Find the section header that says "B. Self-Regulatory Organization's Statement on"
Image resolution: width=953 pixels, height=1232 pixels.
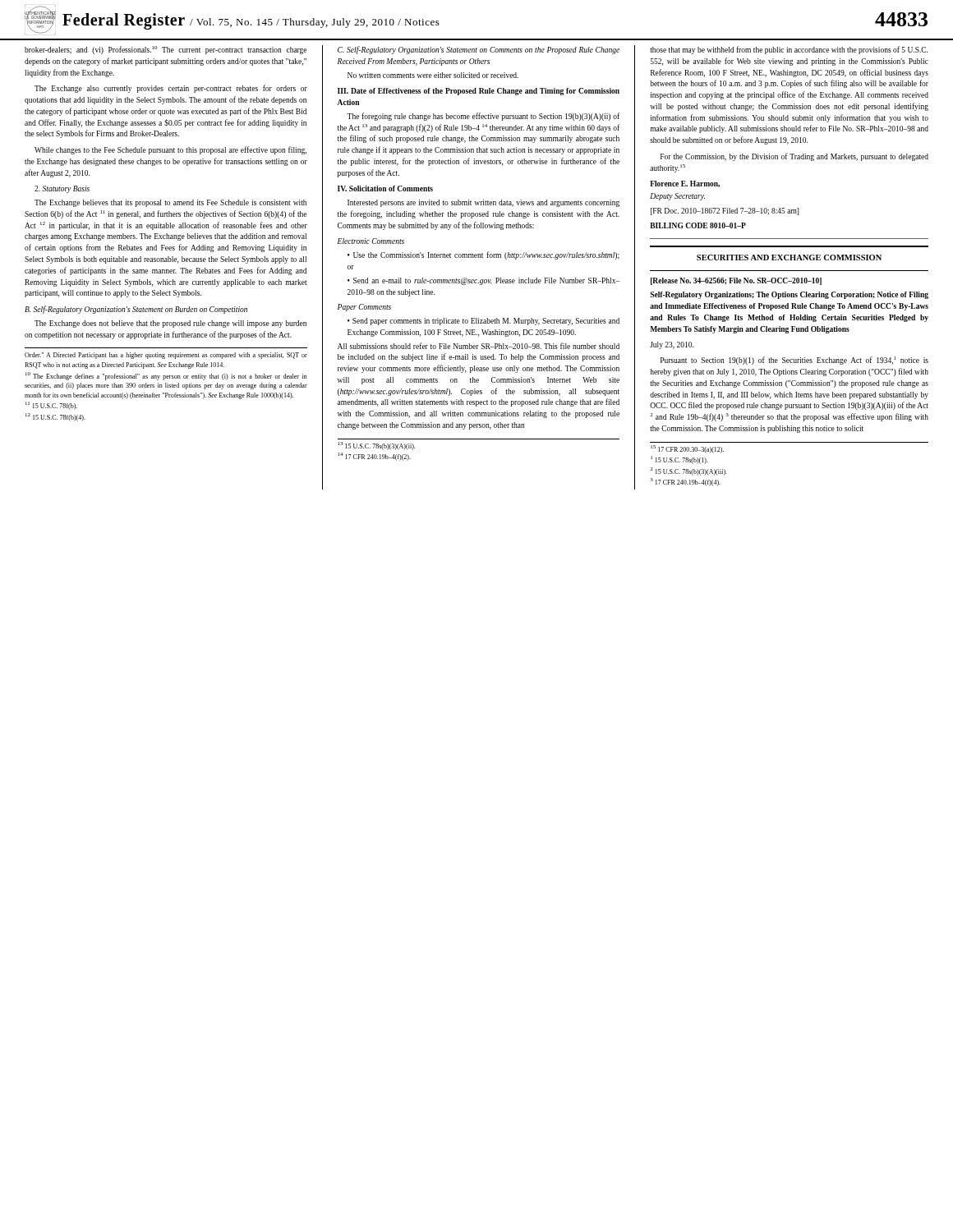(166, 310)
